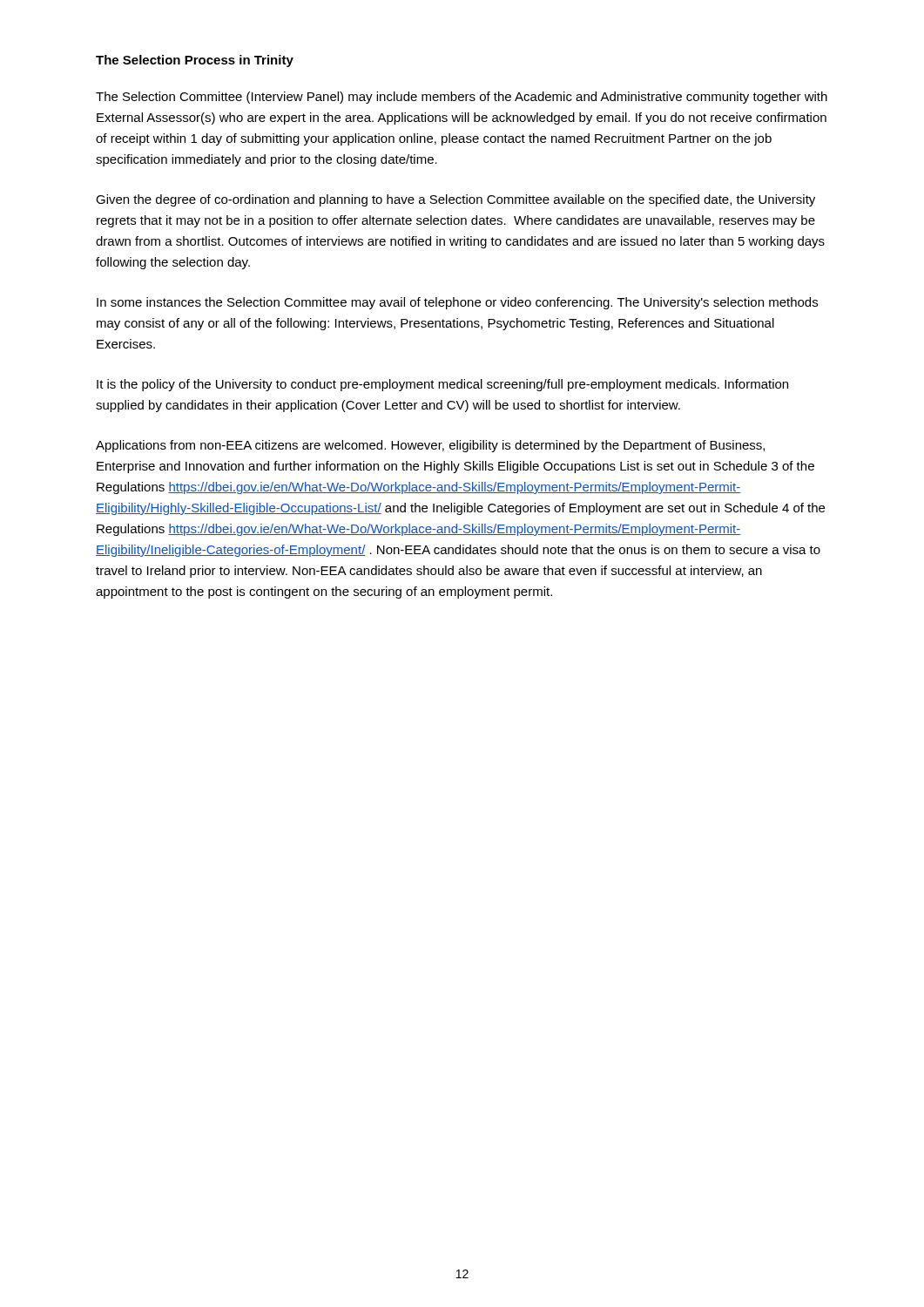This screenshot has width=924, height=1307.
Task: Find the block on this page that starts "Given the degree of"
Action: point(460,230)
